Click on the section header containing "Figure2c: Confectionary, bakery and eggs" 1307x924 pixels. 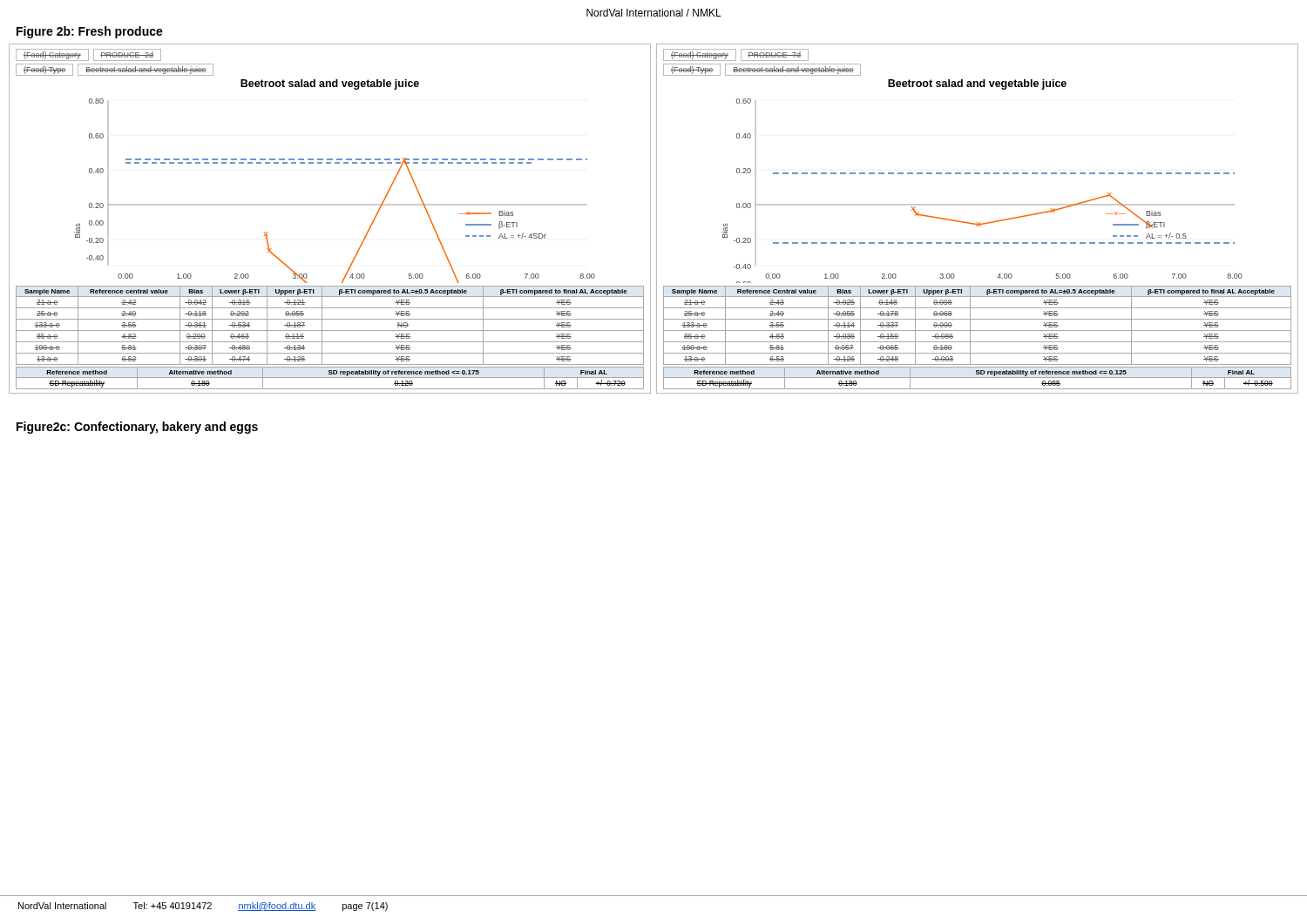pos(137,427)
